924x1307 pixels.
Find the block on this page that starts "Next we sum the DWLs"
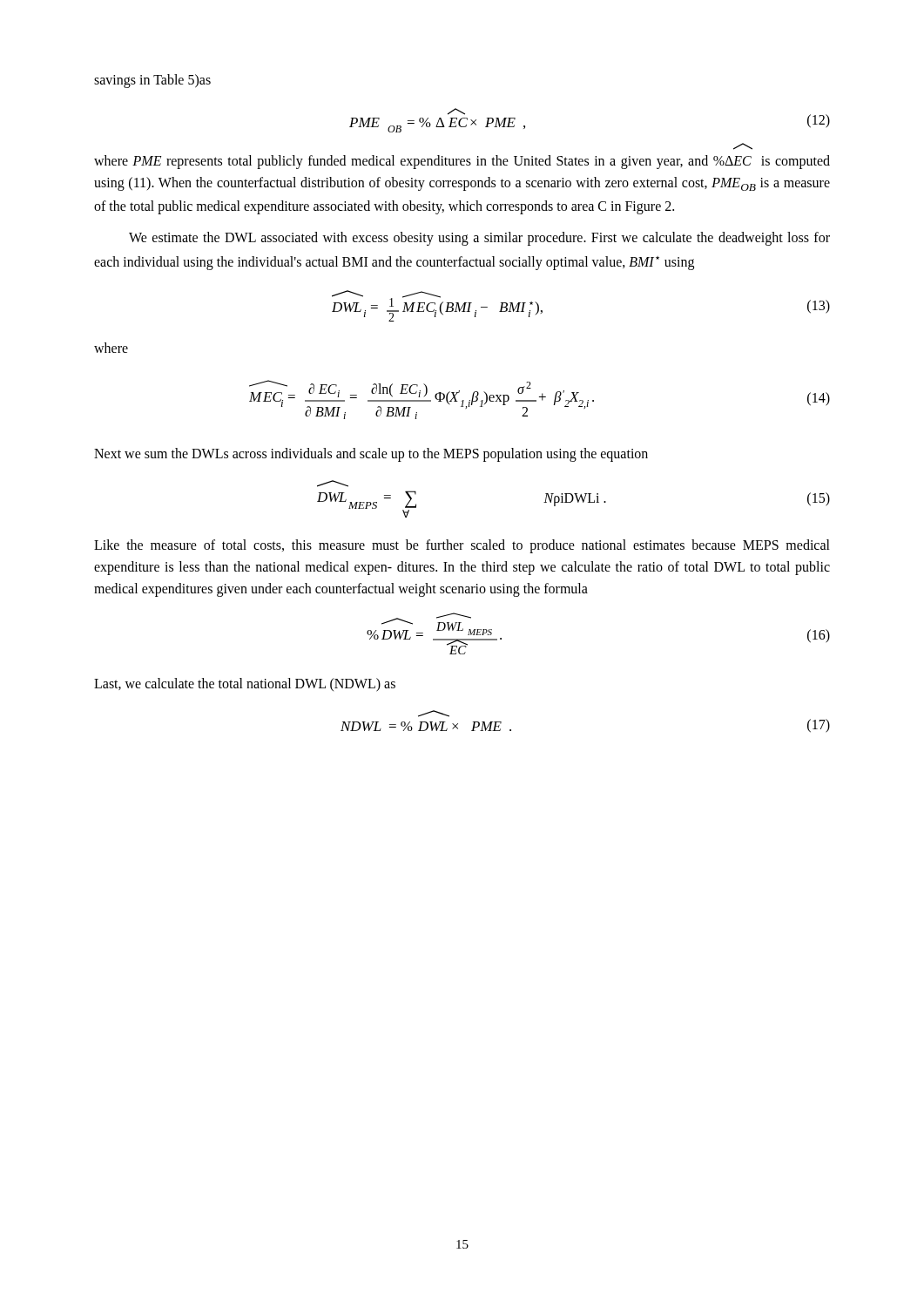click(371, 453)
